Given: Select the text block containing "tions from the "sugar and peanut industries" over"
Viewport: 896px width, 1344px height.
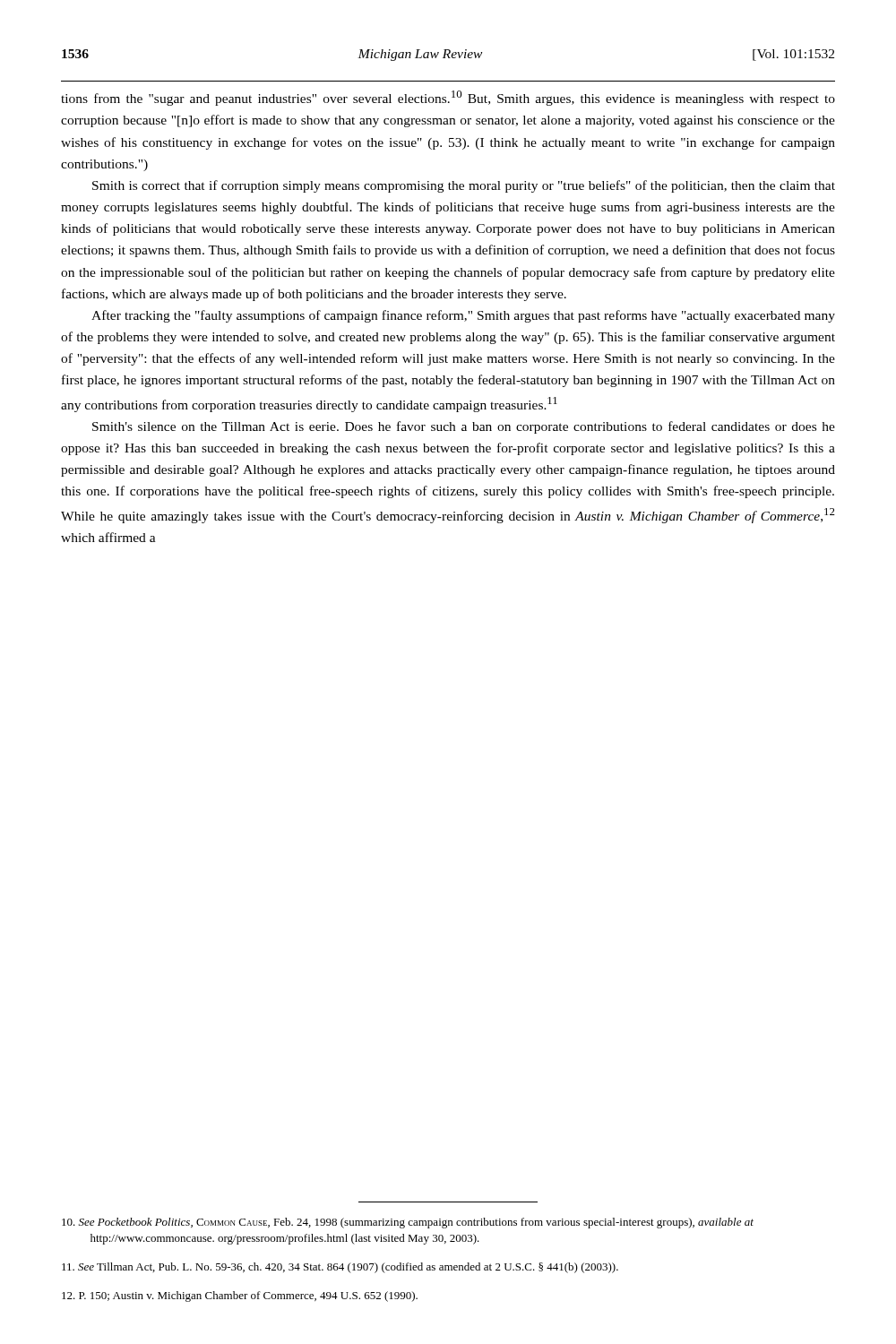Looking at the screenshot, I should click(x=448, y=130).
